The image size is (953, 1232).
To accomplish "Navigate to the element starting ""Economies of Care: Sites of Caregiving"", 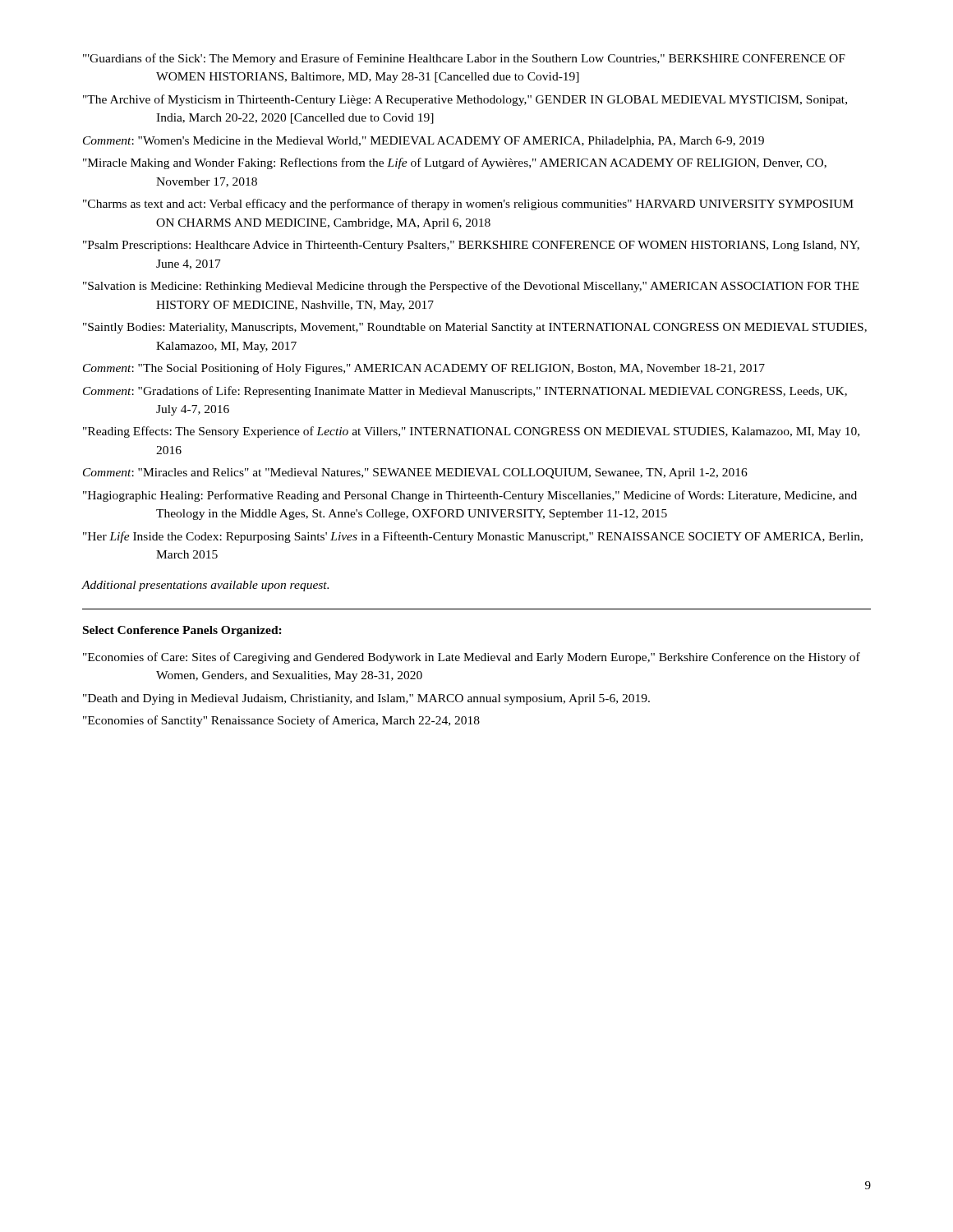I will pyautogui.click(x=471, y=666).
